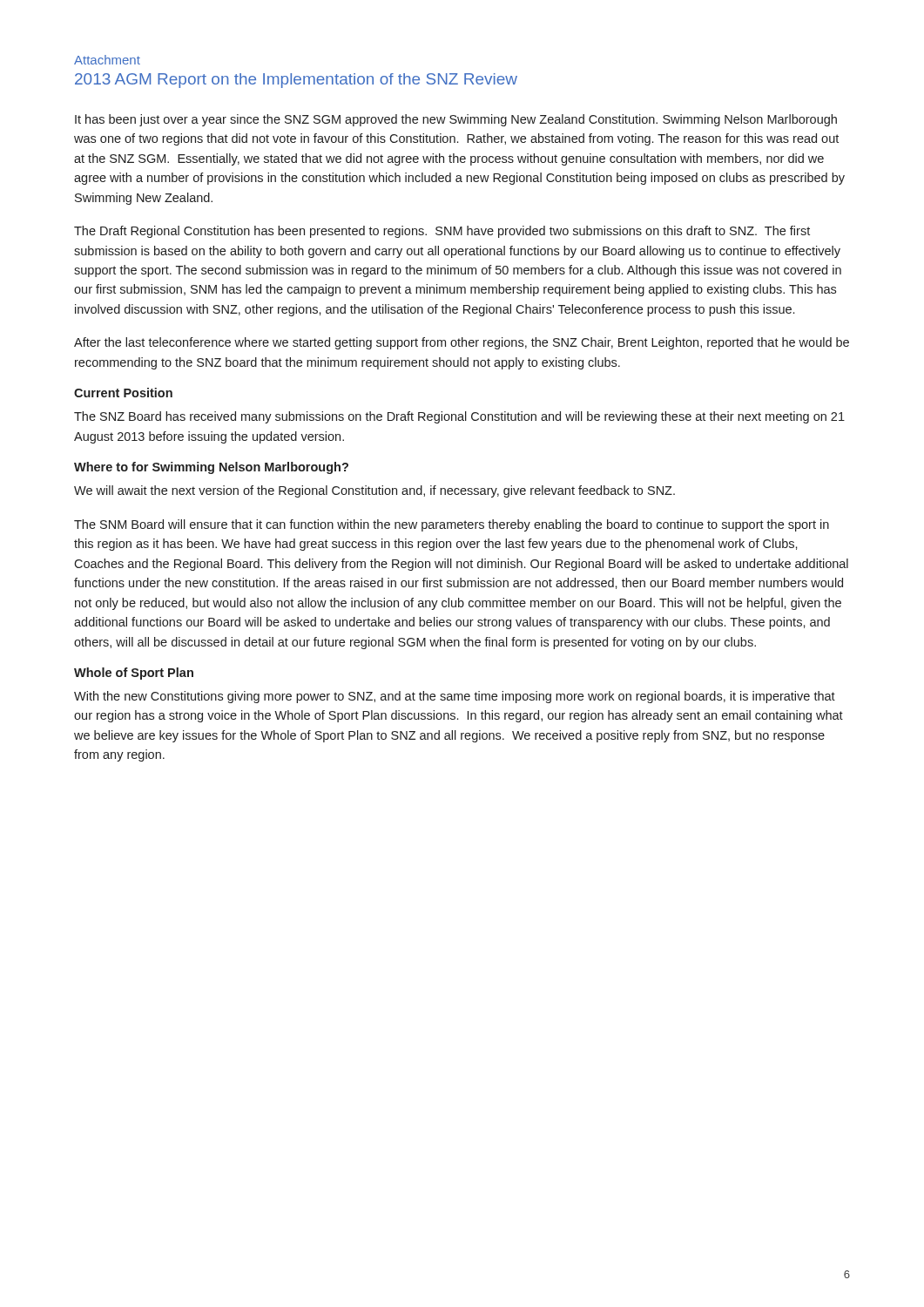The image size is (924, 1307).
Task: Find the element starting "We will await the next"
Action: click(375, 491)
